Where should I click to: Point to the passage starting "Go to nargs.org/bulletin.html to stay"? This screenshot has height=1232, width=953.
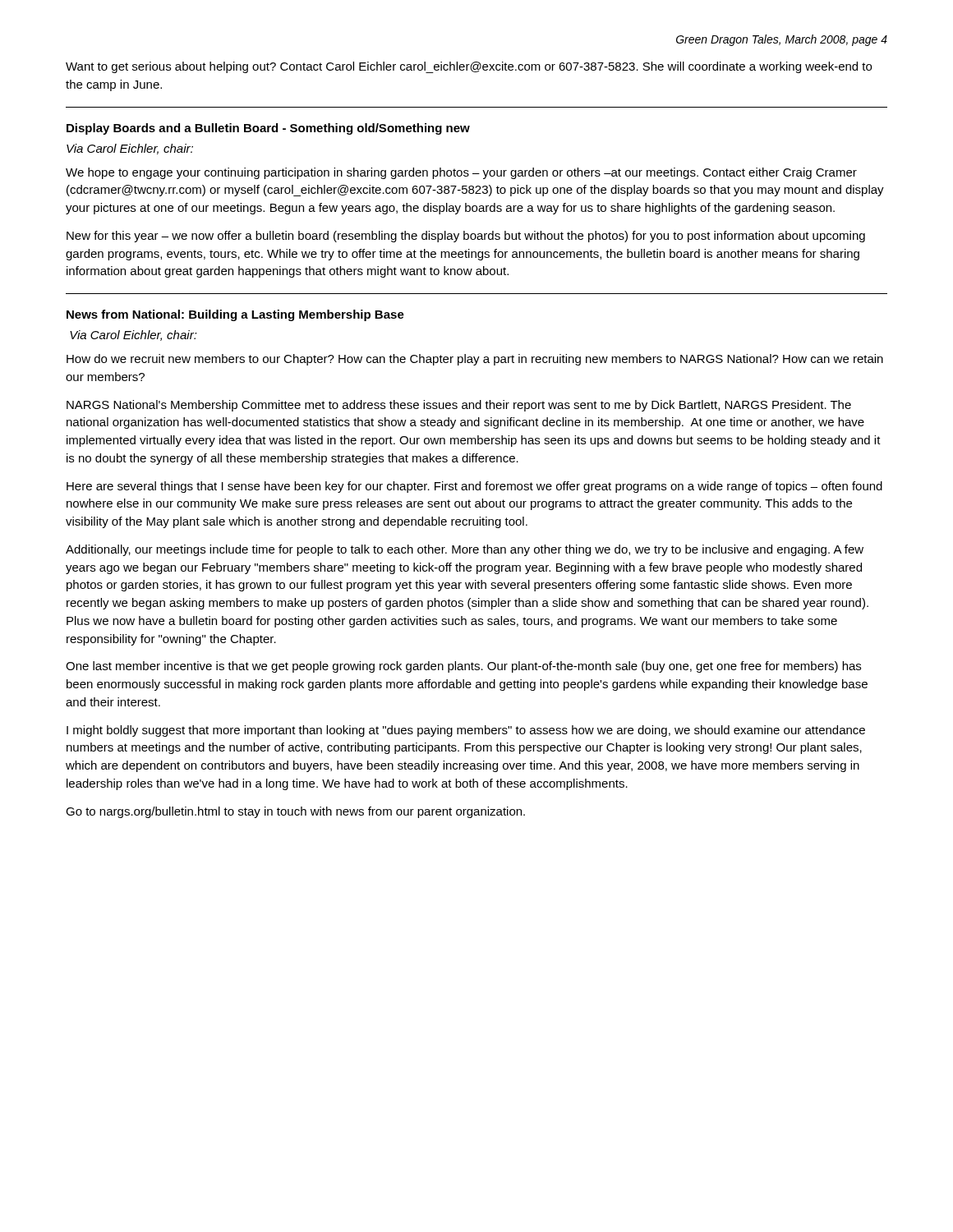point(296,811)
